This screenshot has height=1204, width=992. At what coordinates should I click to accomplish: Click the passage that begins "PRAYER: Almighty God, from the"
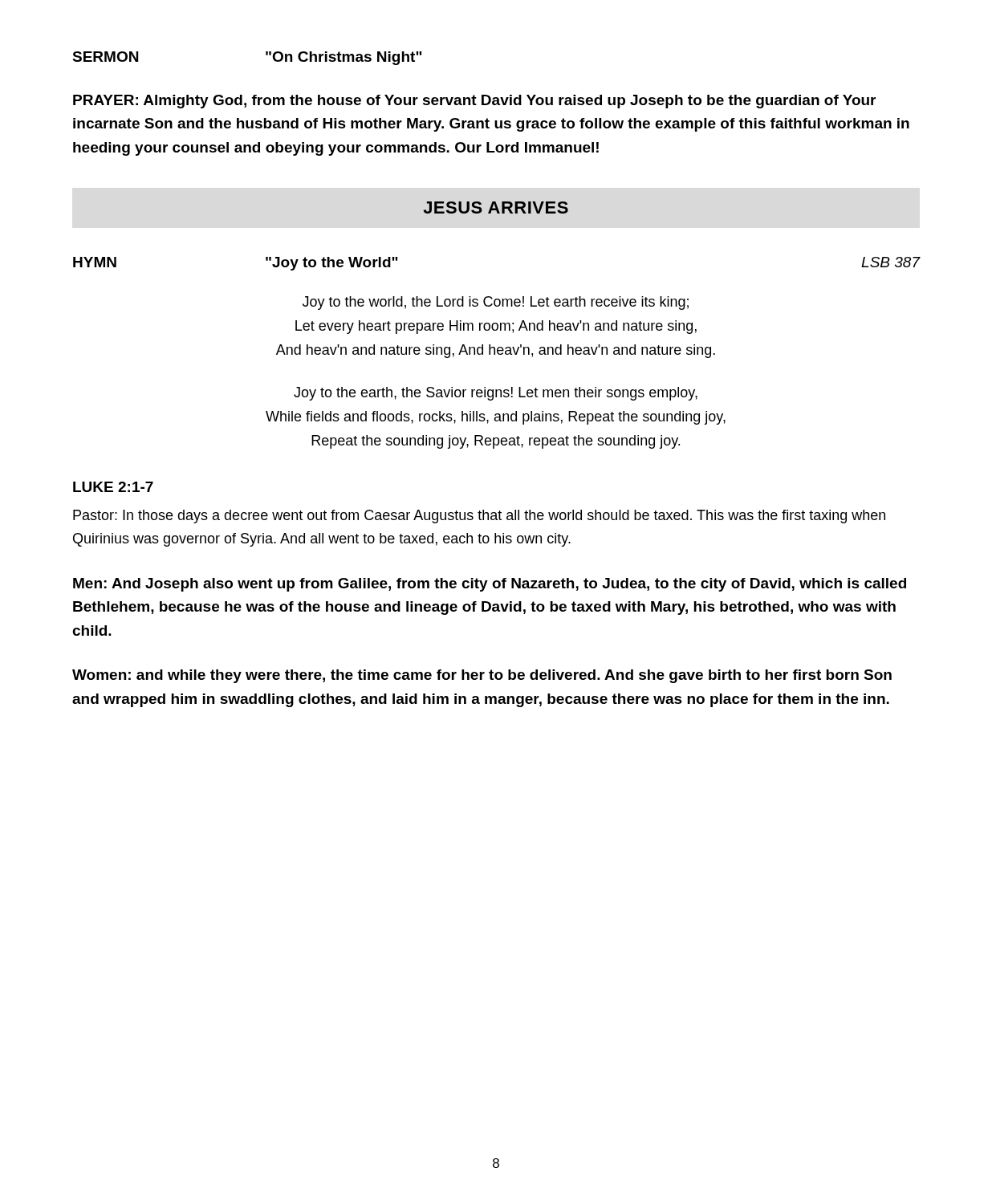491,124
